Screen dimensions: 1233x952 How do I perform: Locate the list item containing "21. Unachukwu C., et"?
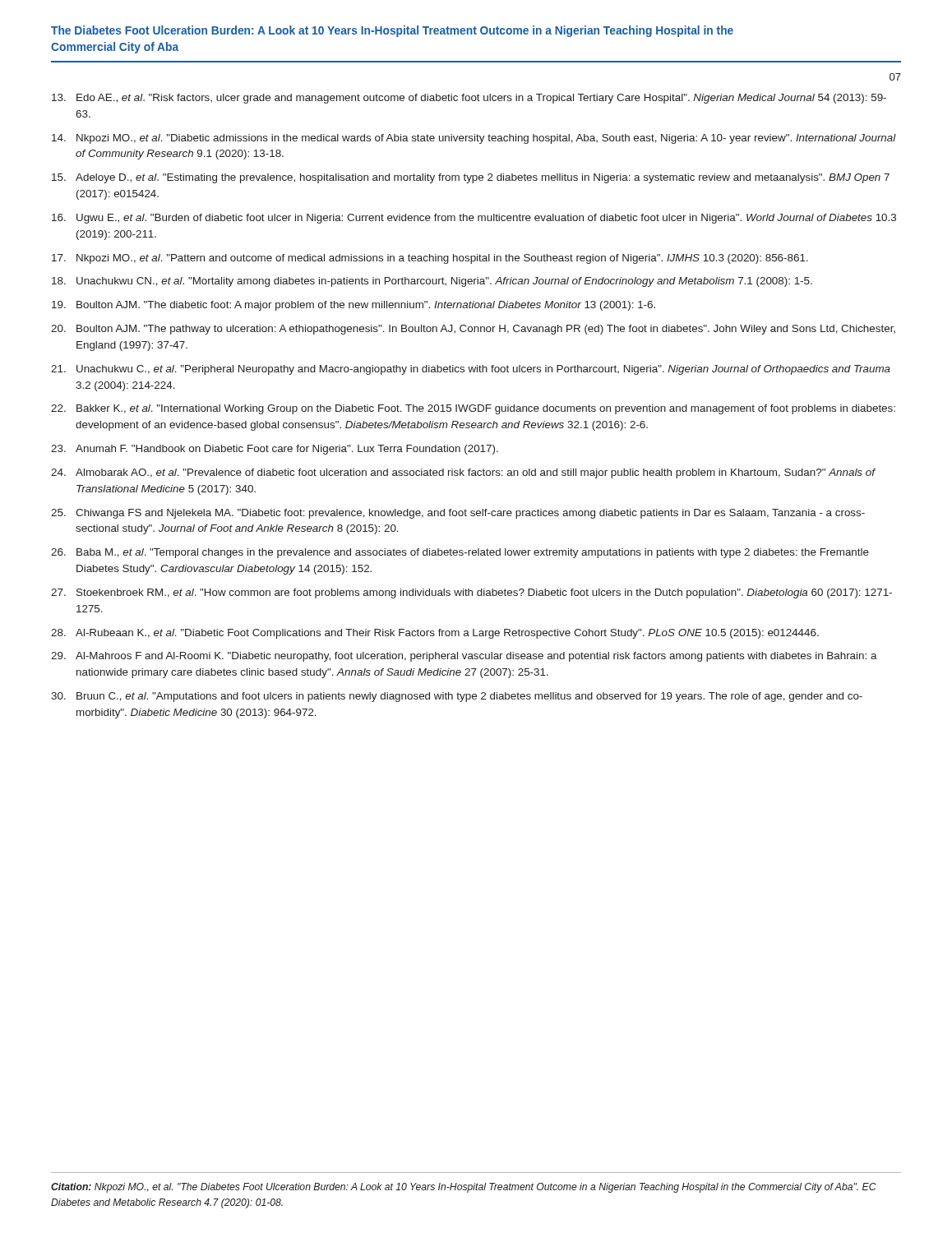pyautogui.click(x=476, y=377)
